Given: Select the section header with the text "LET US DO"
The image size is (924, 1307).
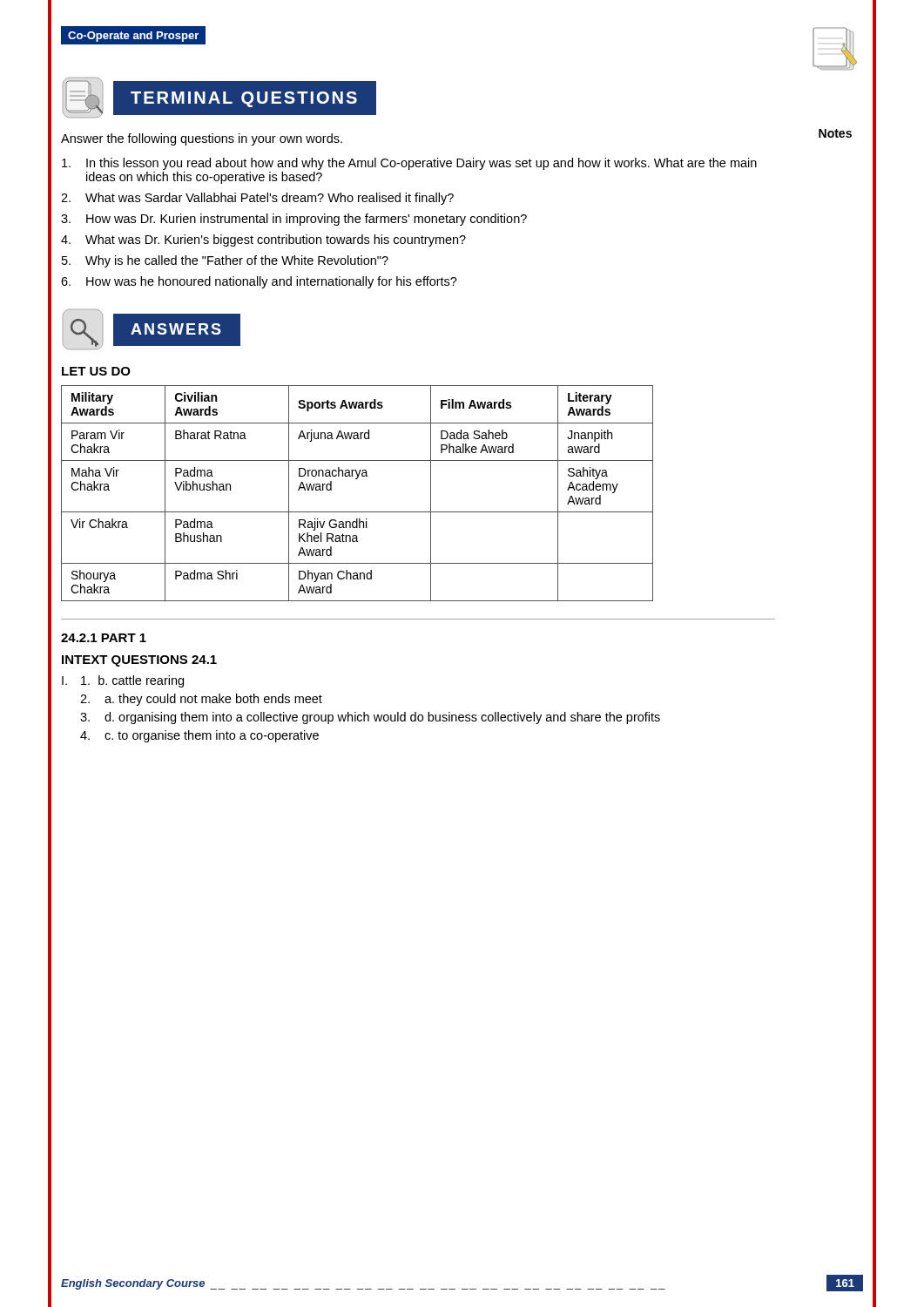Looking at the screenshot, I should pyautogui.click(x=96, y=371).
